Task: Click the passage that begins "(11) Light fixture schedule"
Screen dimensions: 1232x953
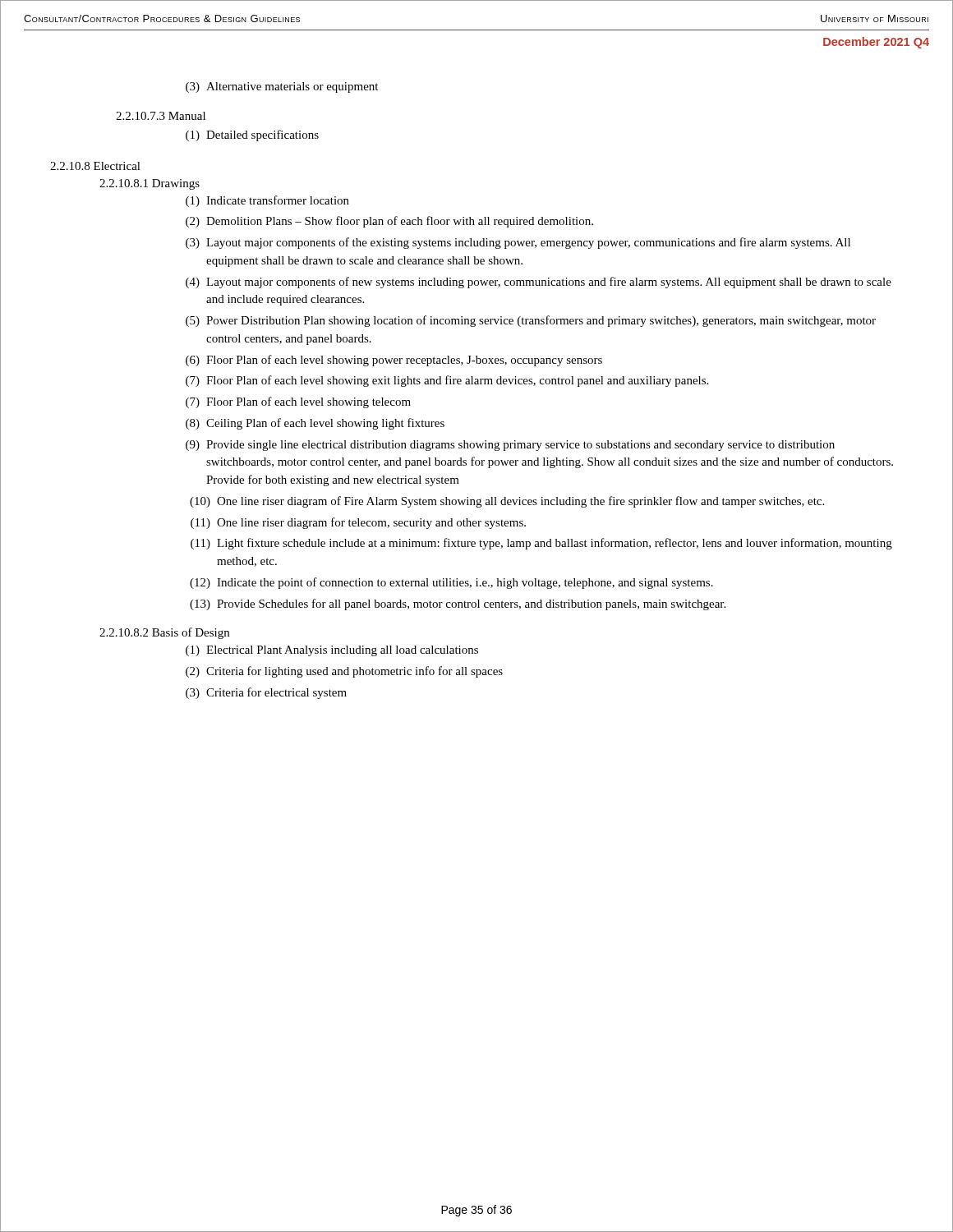Action: (x=534, y=553)
